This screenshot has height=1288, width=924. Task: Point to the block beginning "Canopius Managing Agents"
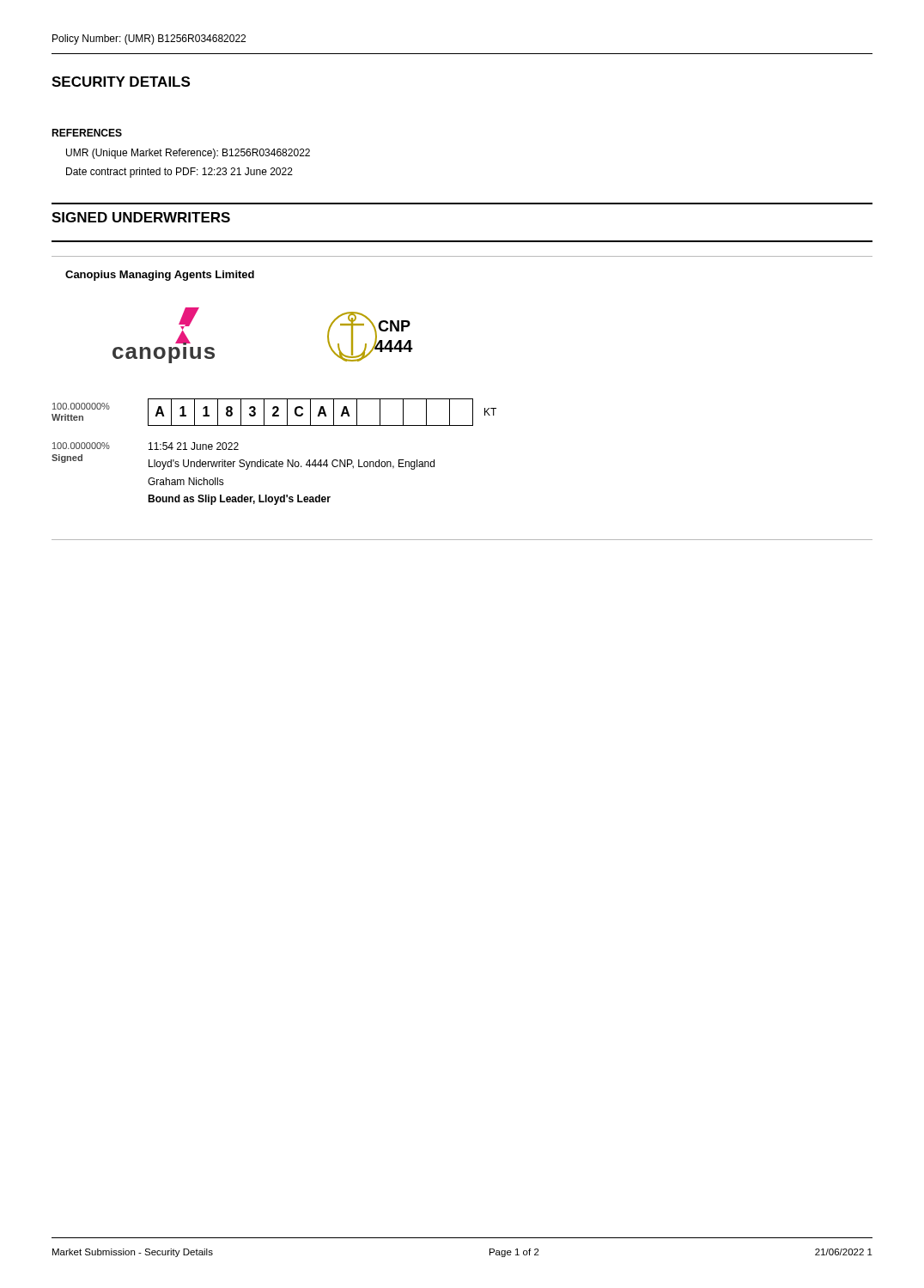(x=160, y=274)
